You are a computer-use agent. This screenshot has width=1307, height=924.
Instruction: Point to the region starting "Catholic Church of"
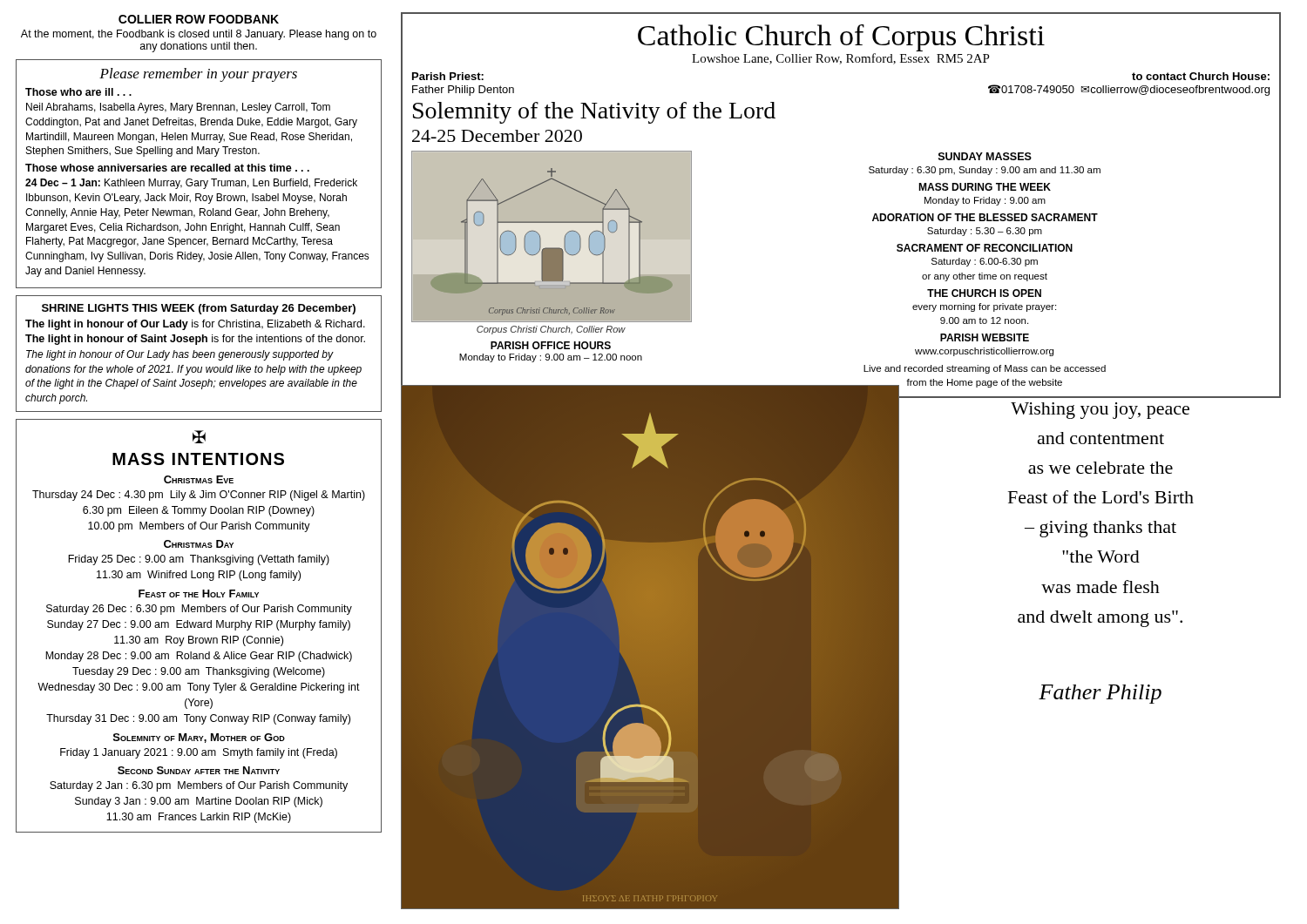point(841,35)
